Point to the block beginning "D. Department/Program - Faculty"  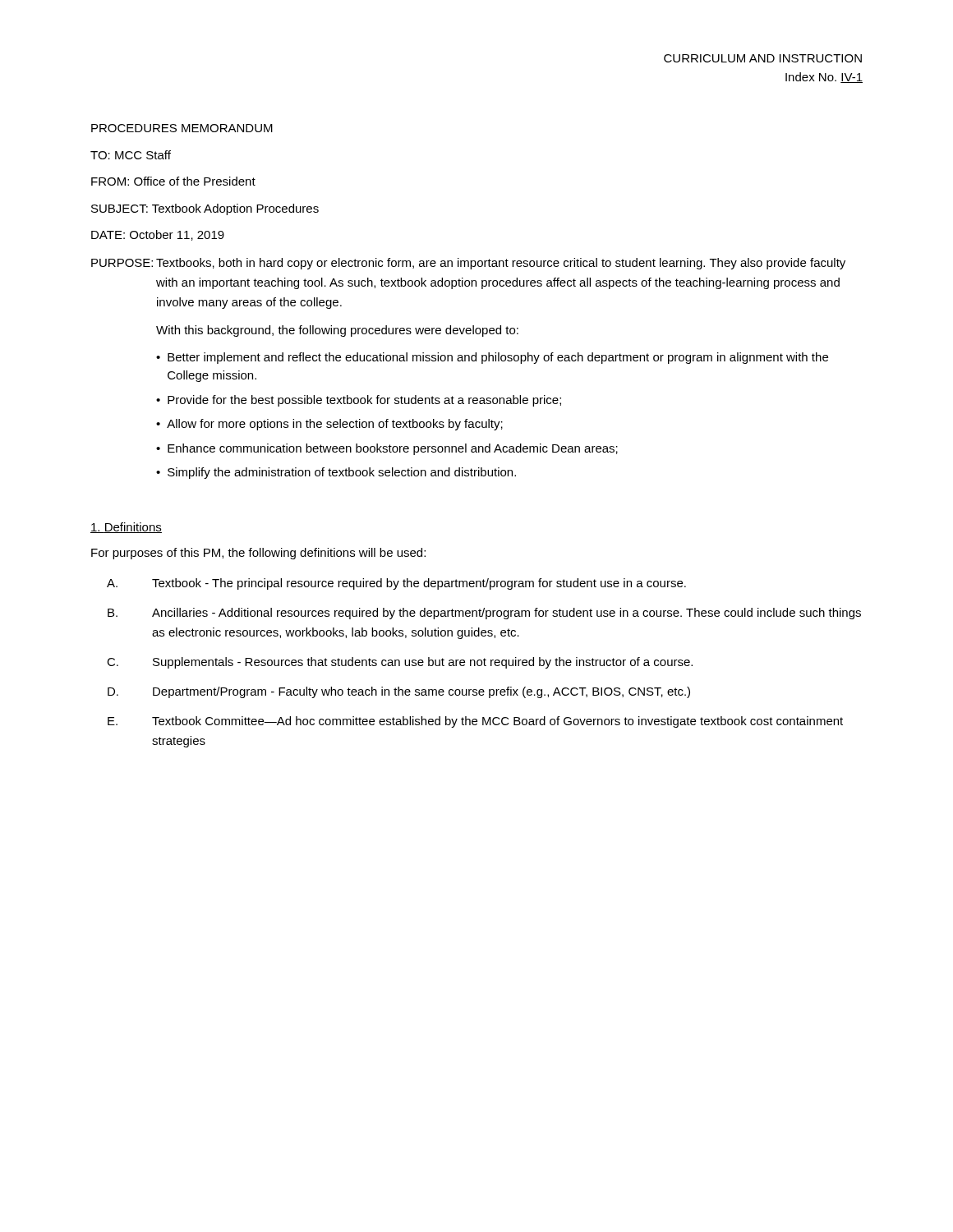click(485, 692)
